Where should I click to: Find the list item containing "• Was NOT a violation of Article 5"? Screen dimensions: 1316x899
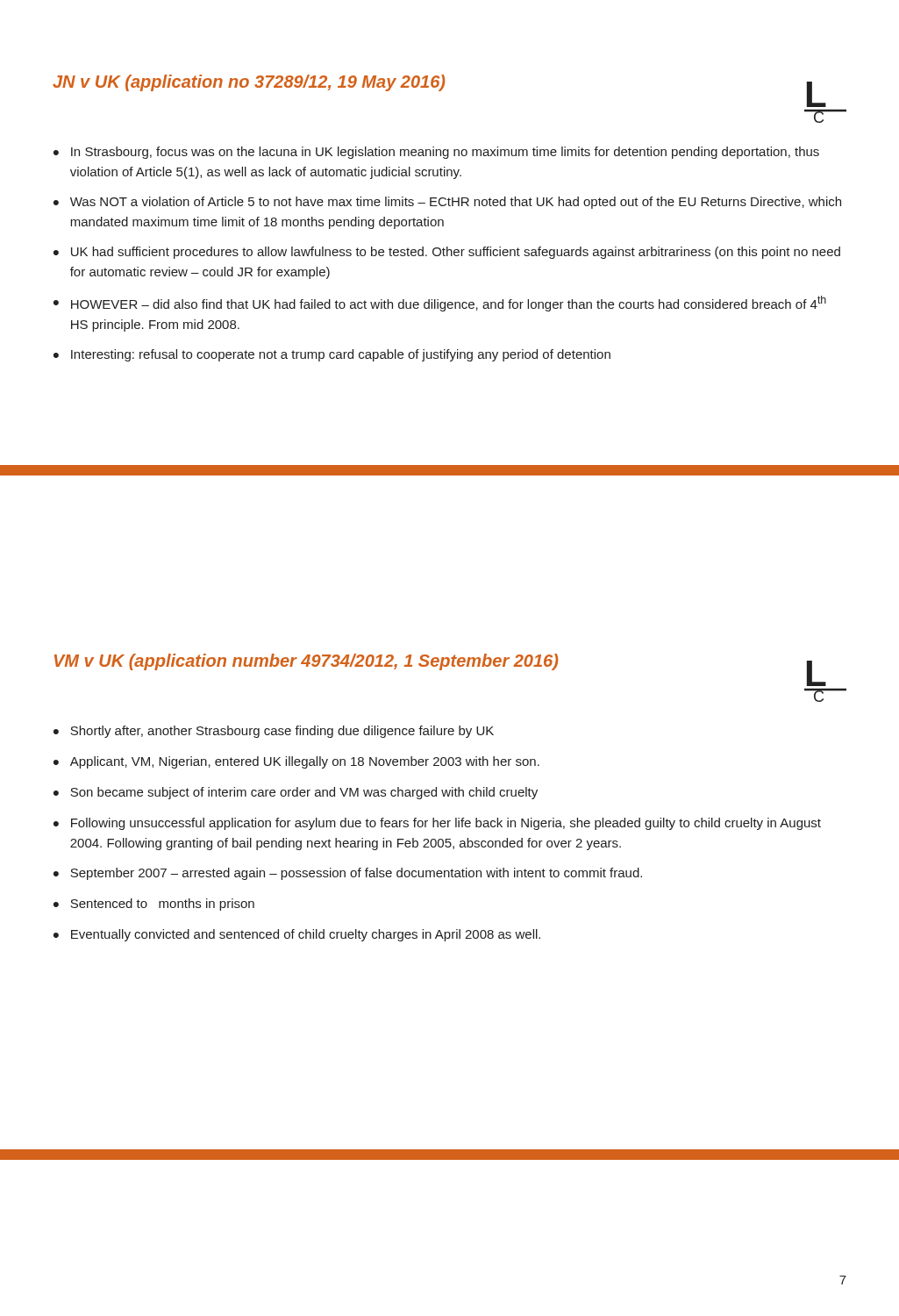450,212
